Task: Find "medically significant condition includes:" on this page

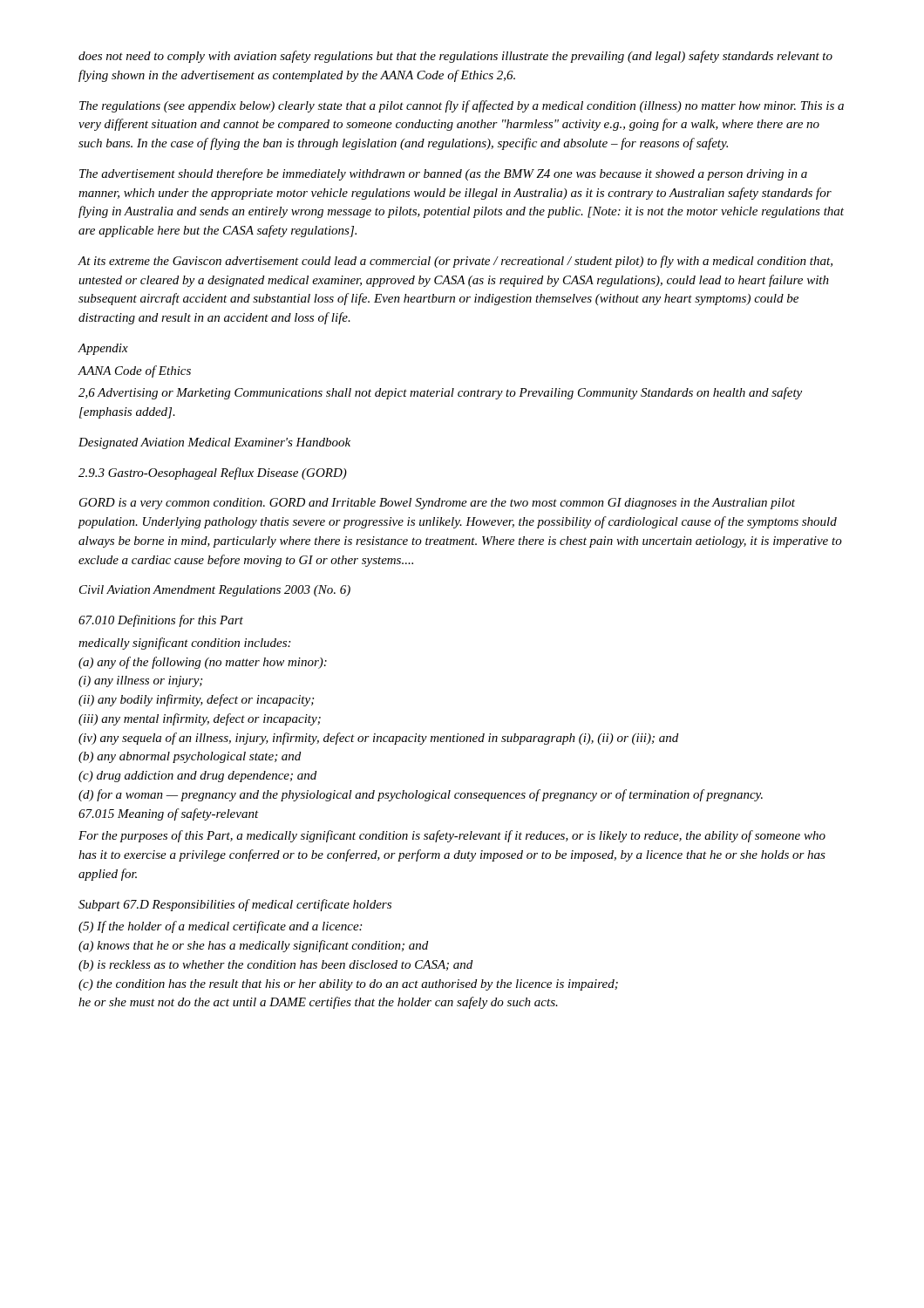Action: [184, 644]
